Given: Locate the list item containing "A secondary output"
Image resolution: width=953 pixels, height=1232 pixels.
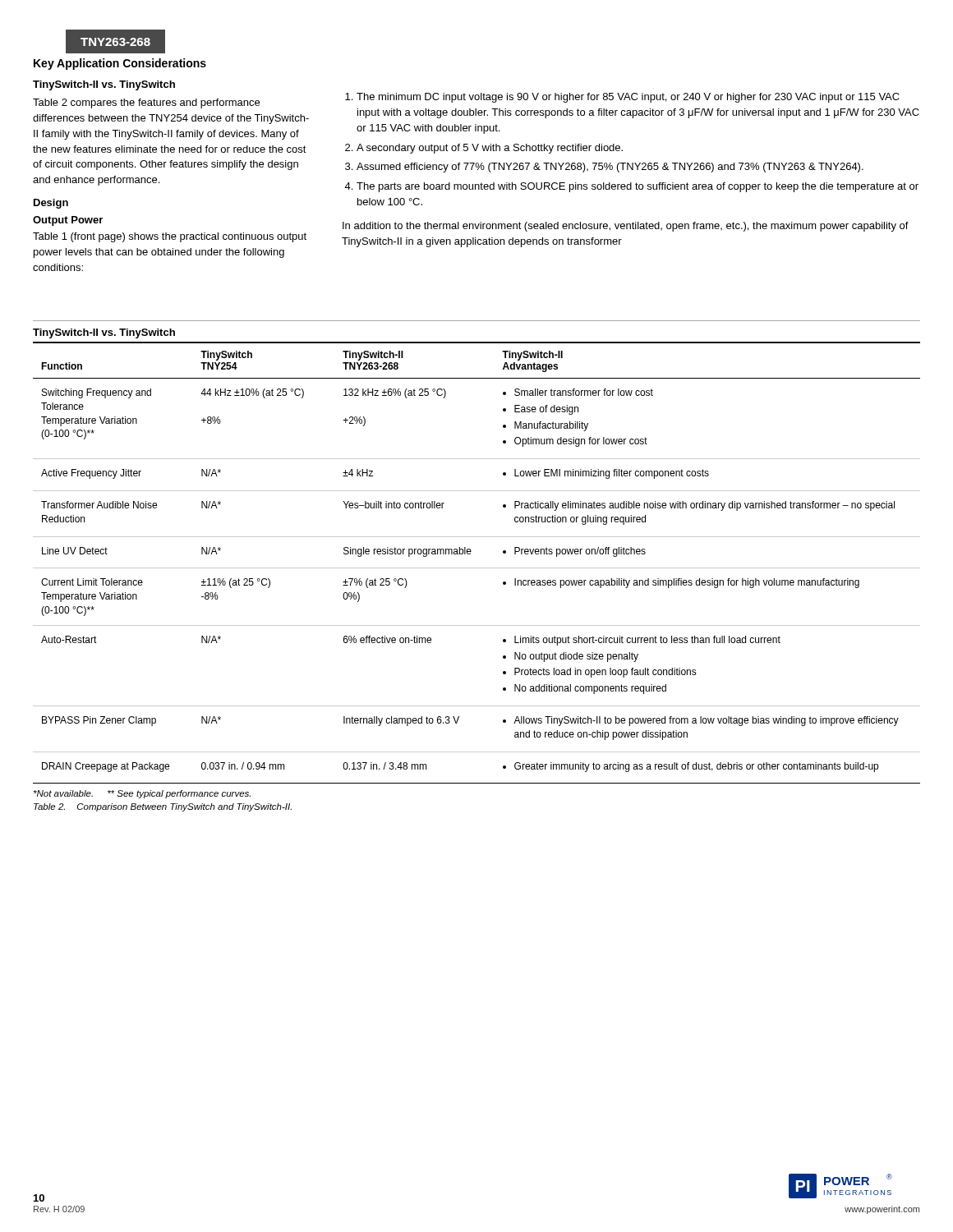Looking at the screenshot, I should [x=490, y=147].
